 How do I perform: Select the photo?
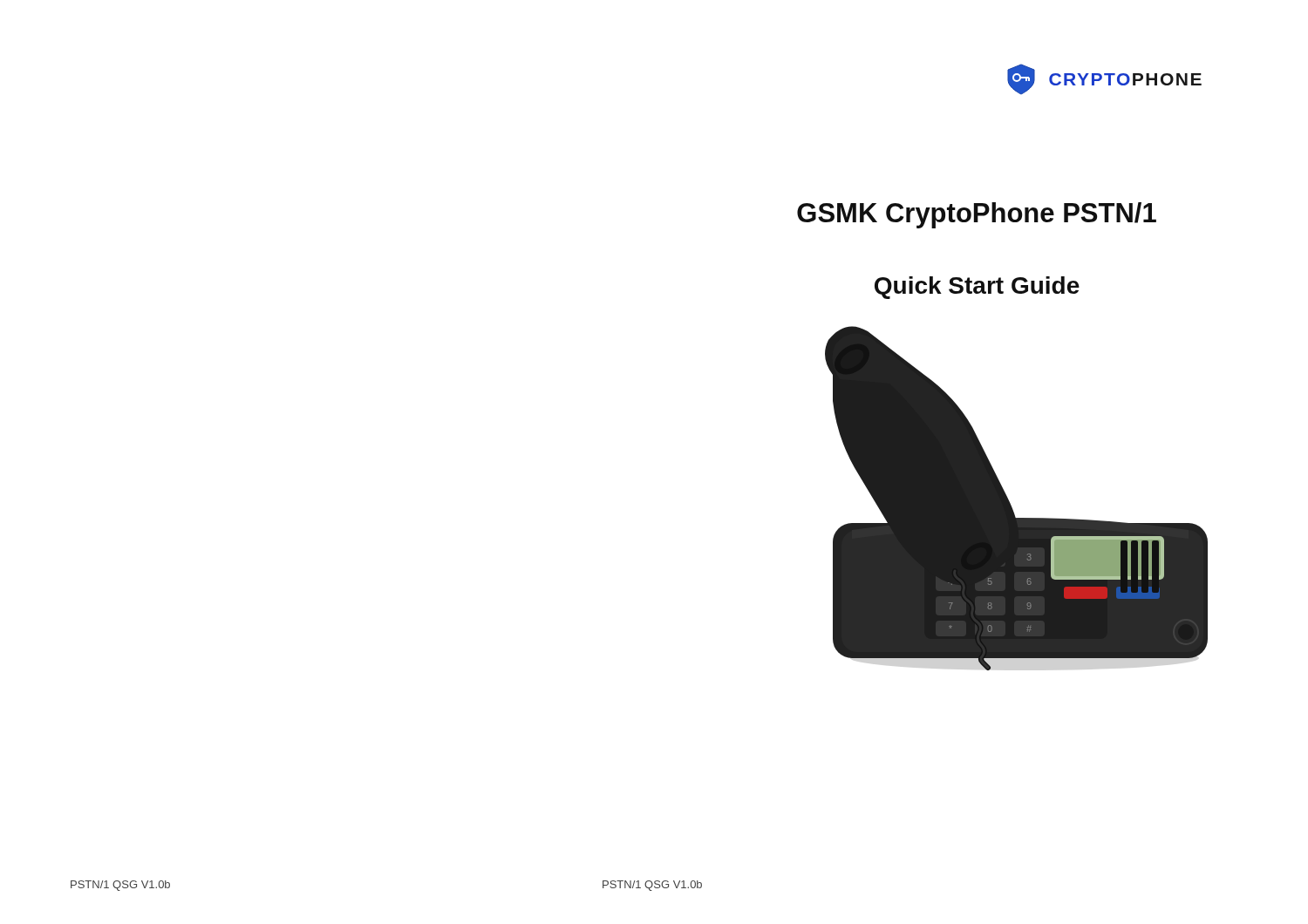pos(1007,497)
